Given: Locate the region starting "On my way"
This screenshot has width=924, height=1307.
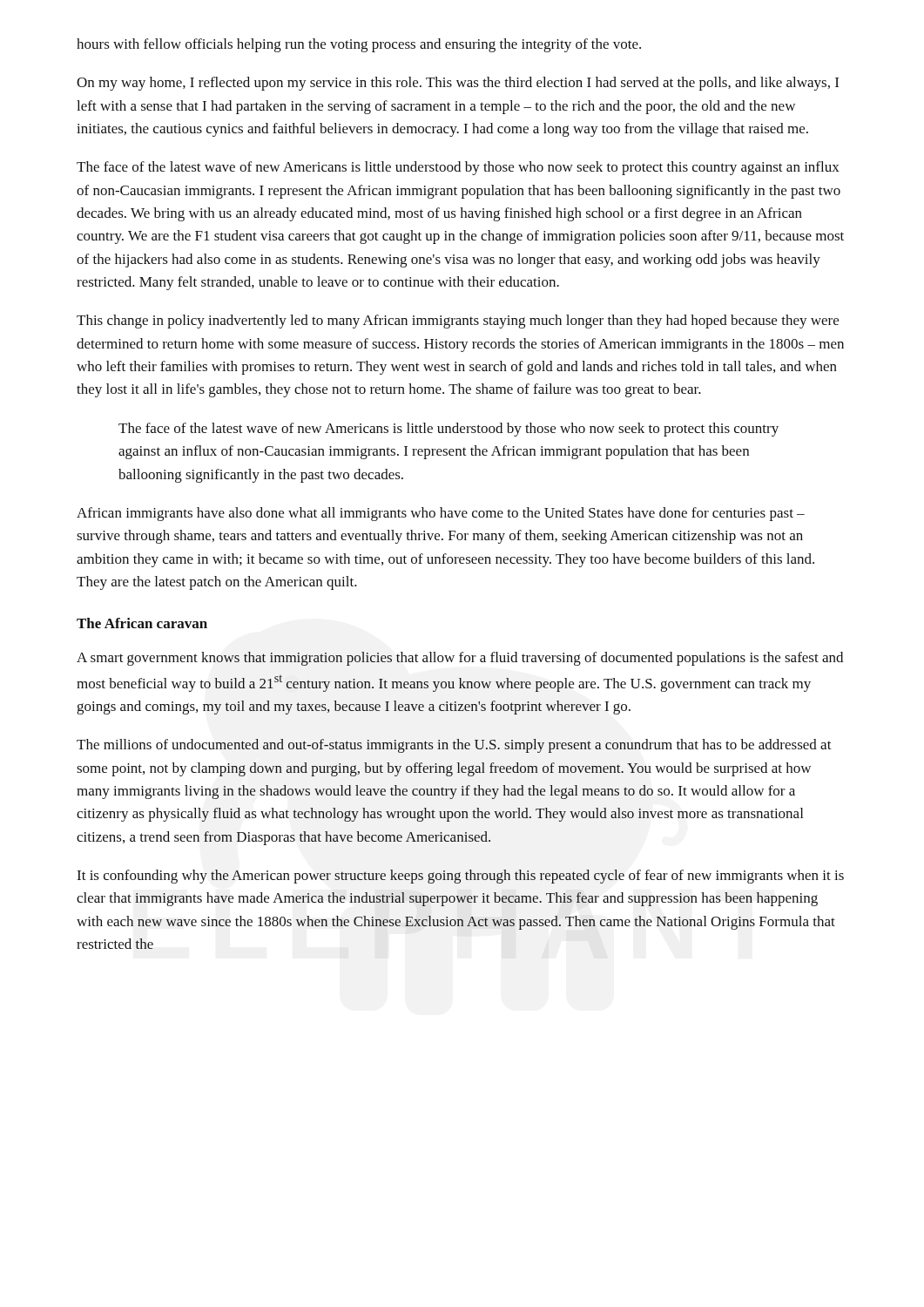Looking at the screenshot, I should [x=458, y=106].
